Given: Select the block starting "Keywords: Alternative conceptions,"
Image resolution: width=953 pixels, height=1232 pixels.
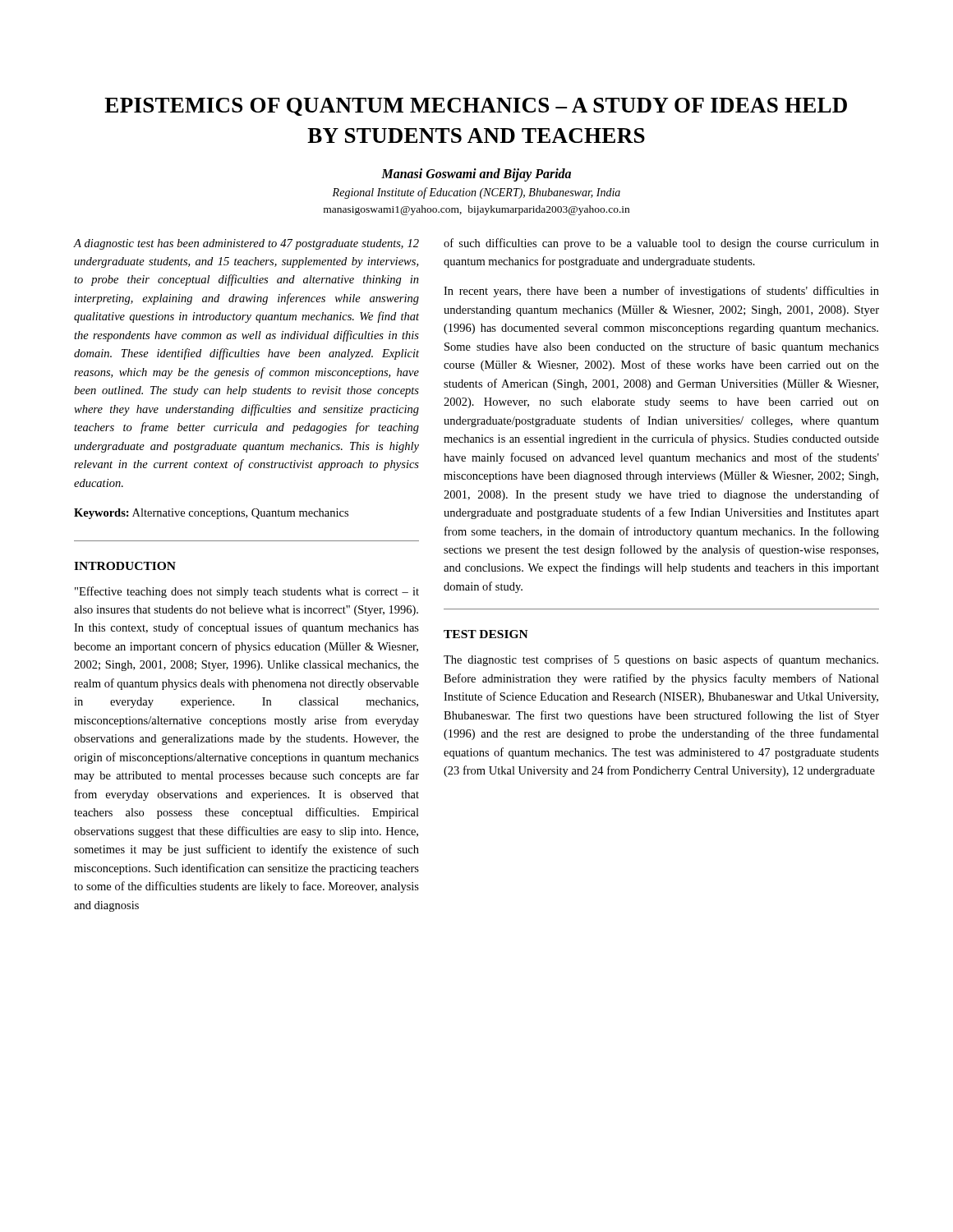Looking at the screenshot, I should [246, 513].
